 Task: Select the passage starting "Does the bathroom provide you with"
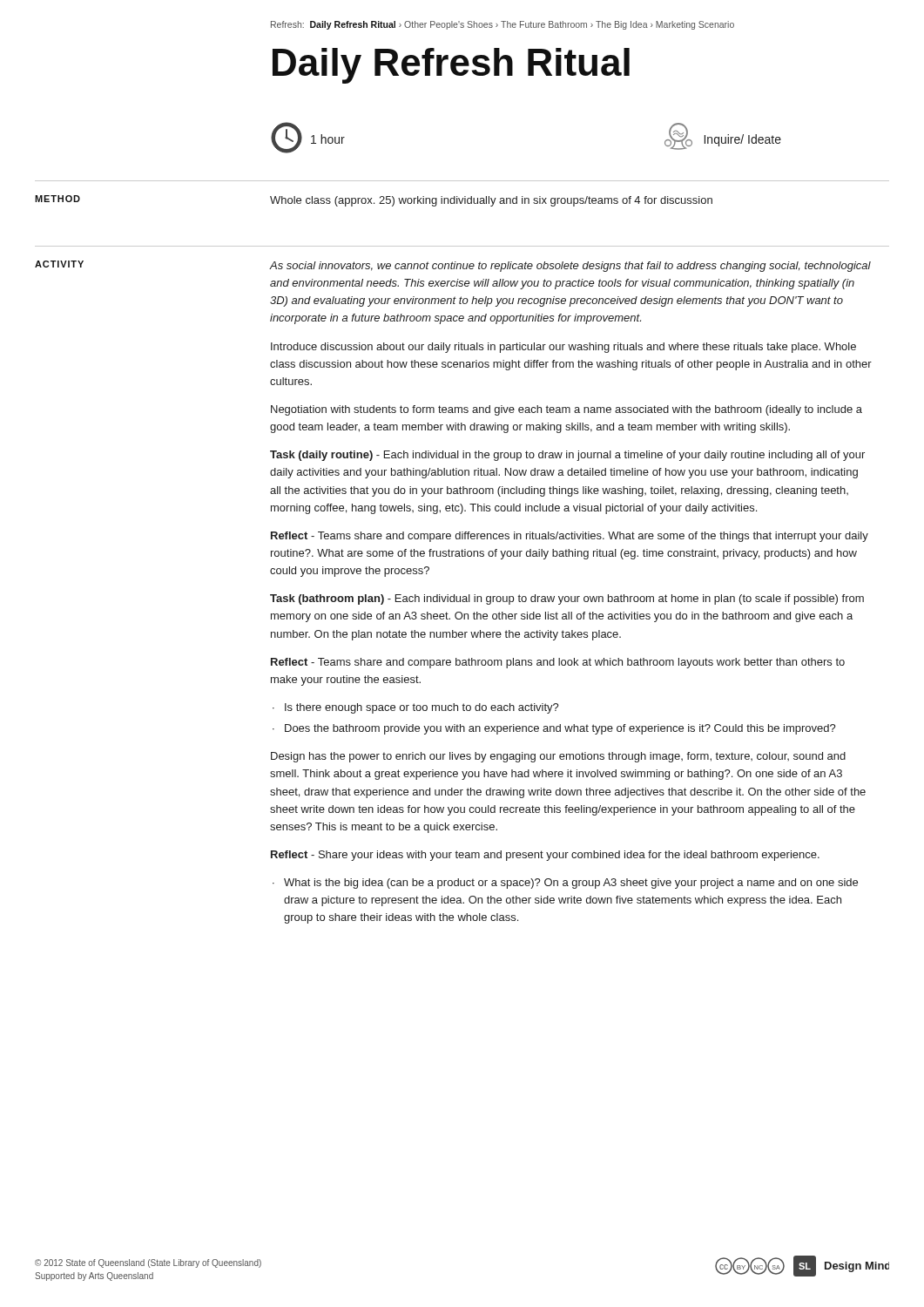(560, 728)
